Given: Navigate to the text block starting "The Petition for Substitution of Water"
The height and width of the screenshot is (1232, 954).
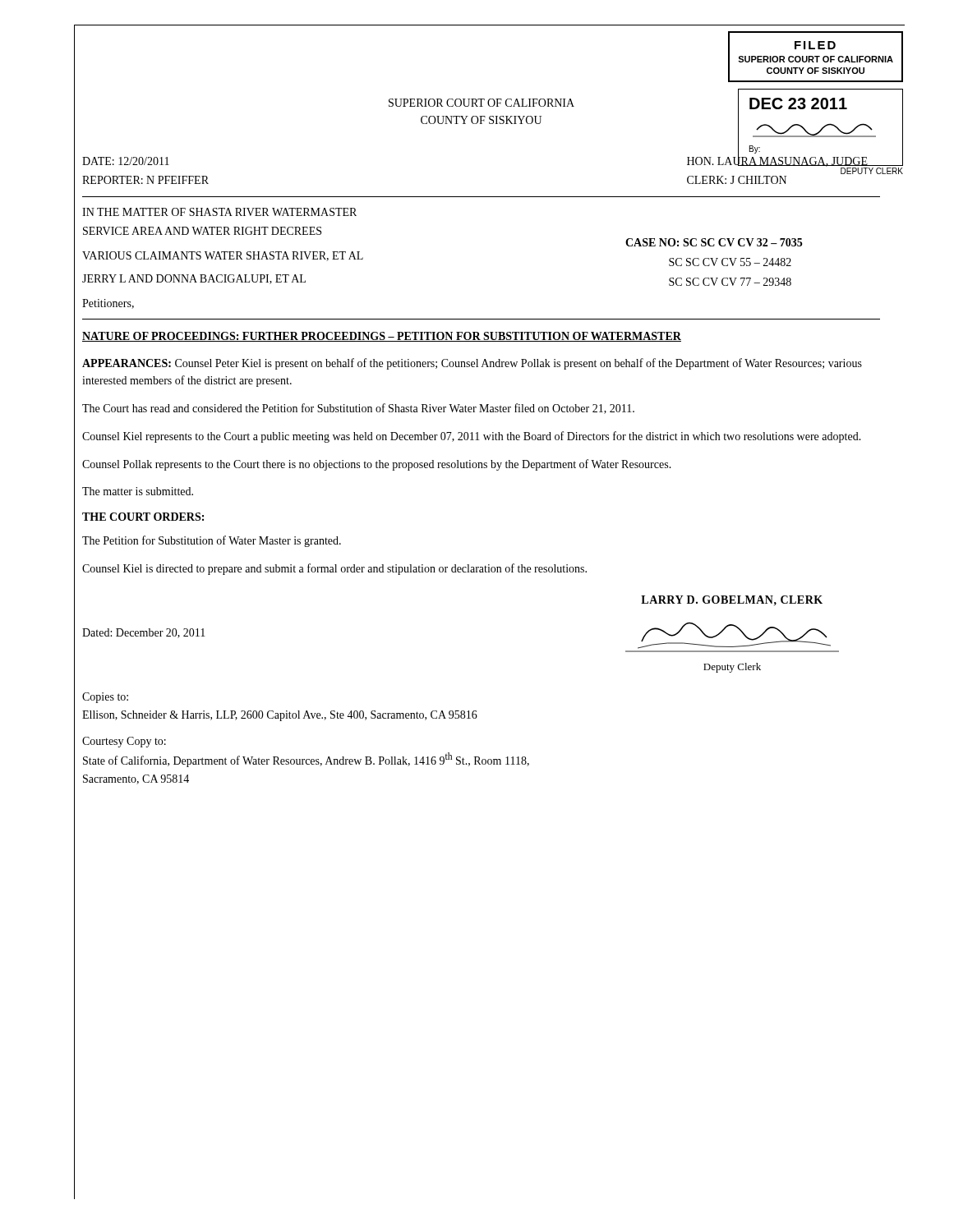Looking at the screenshot, I should click(x=212, y=541).
